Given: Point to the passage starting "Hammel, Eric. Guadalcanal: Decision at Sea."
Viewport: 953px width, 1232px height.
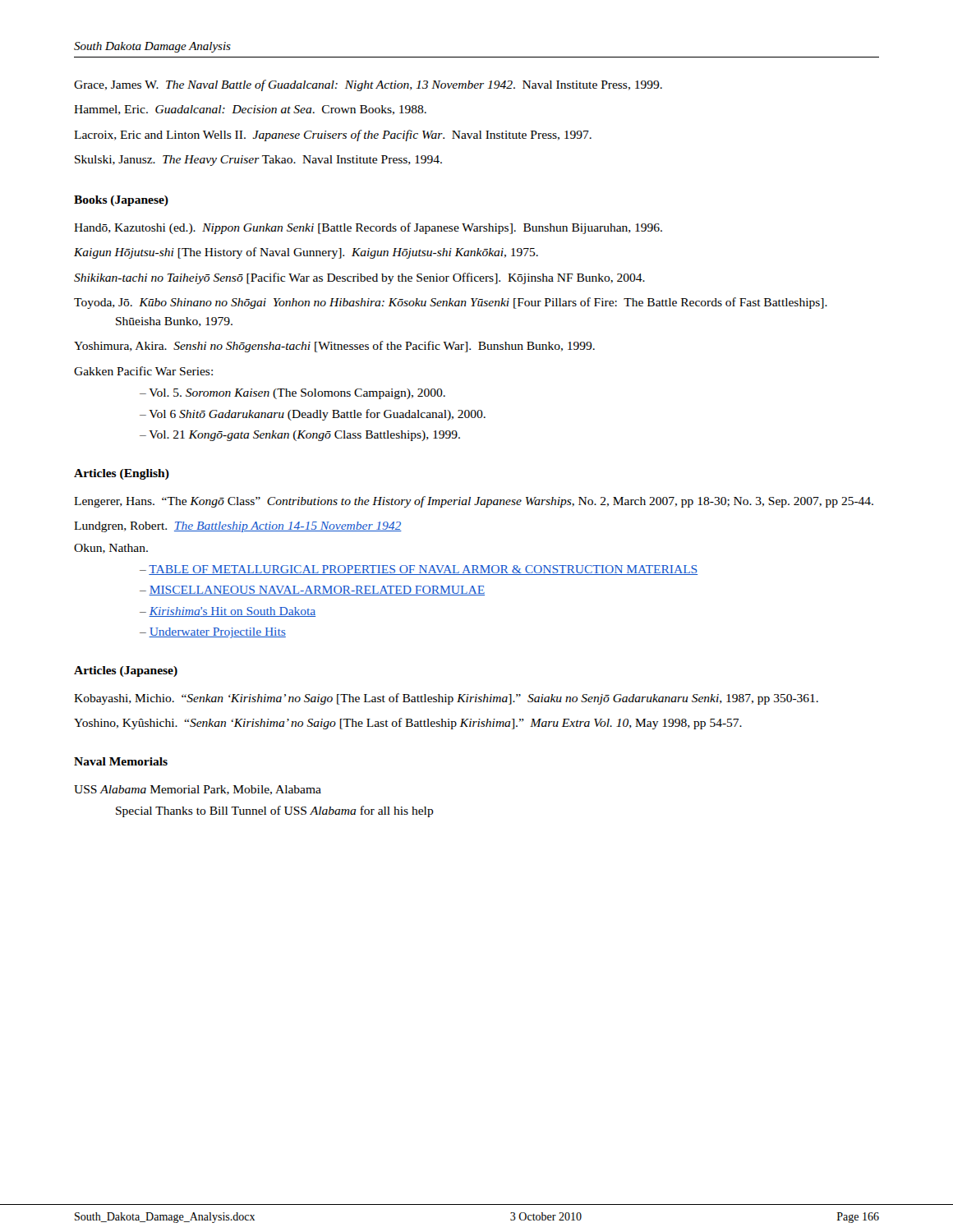Looking at the screenshot, I should point(250,109).
